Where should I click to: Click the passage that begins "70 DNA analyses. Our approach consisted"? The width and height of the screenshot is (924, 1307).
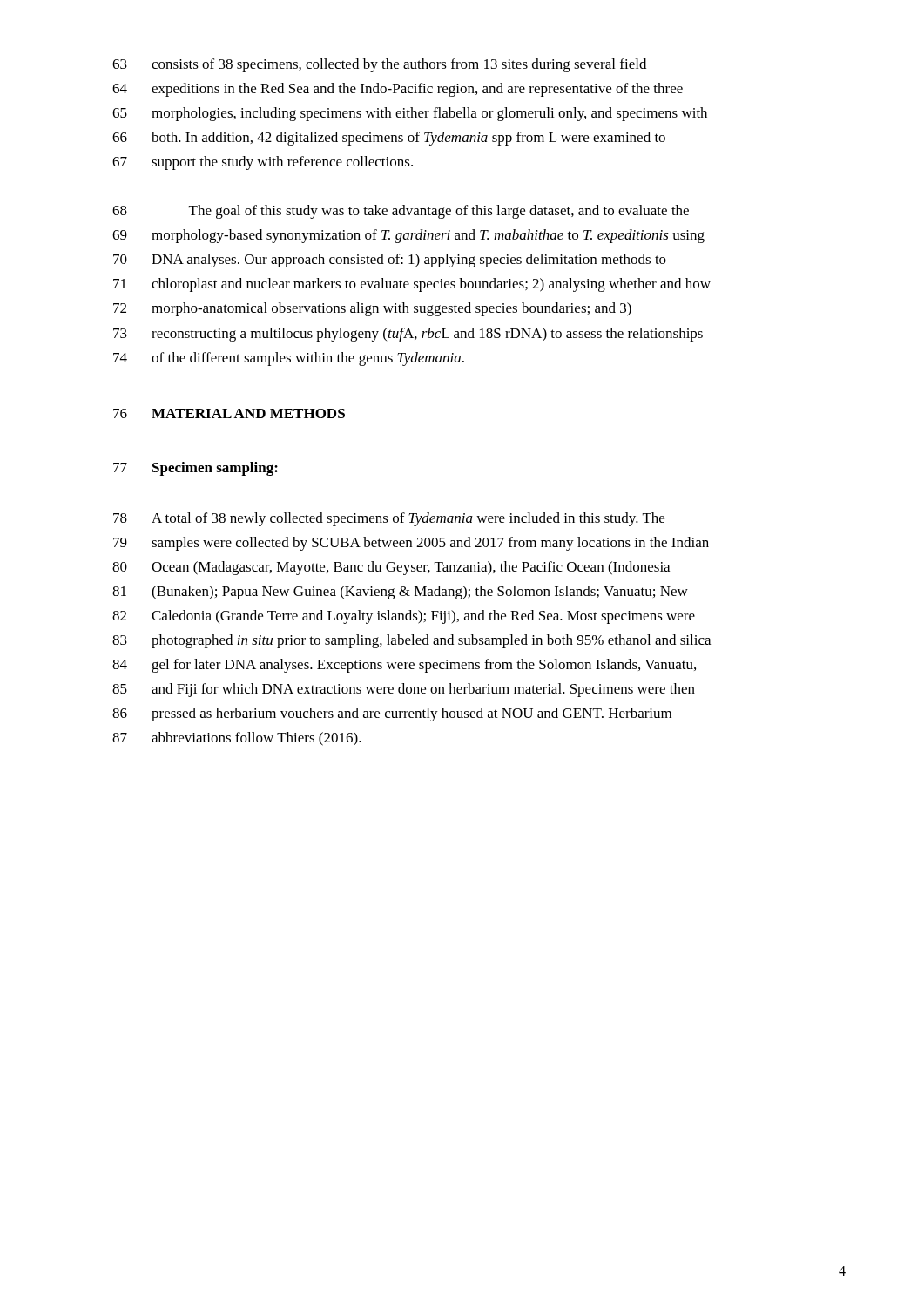tap(471, 260)
